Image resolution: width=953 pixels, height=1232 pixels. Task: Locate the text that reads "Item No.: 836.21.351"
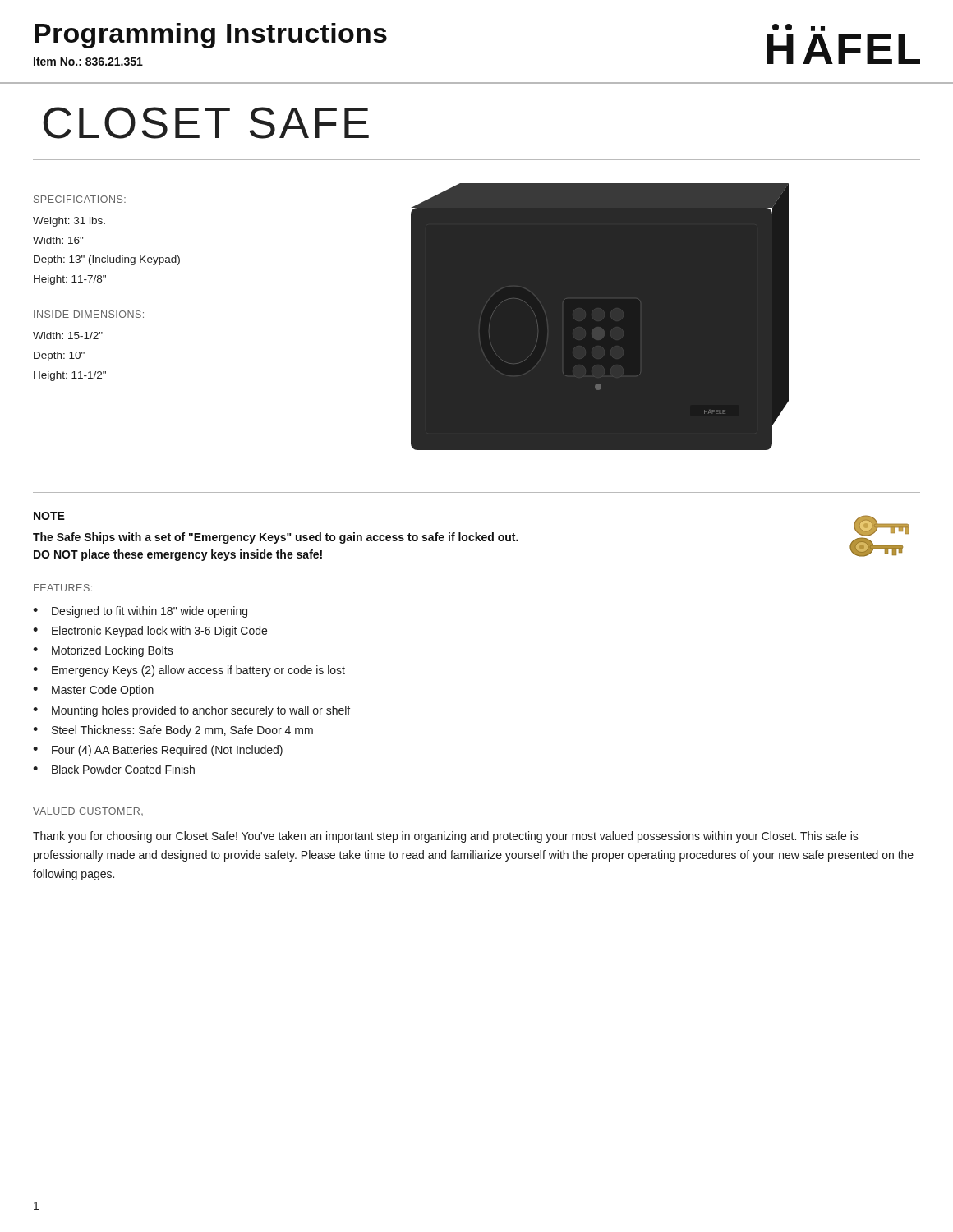tap(88, 62)
